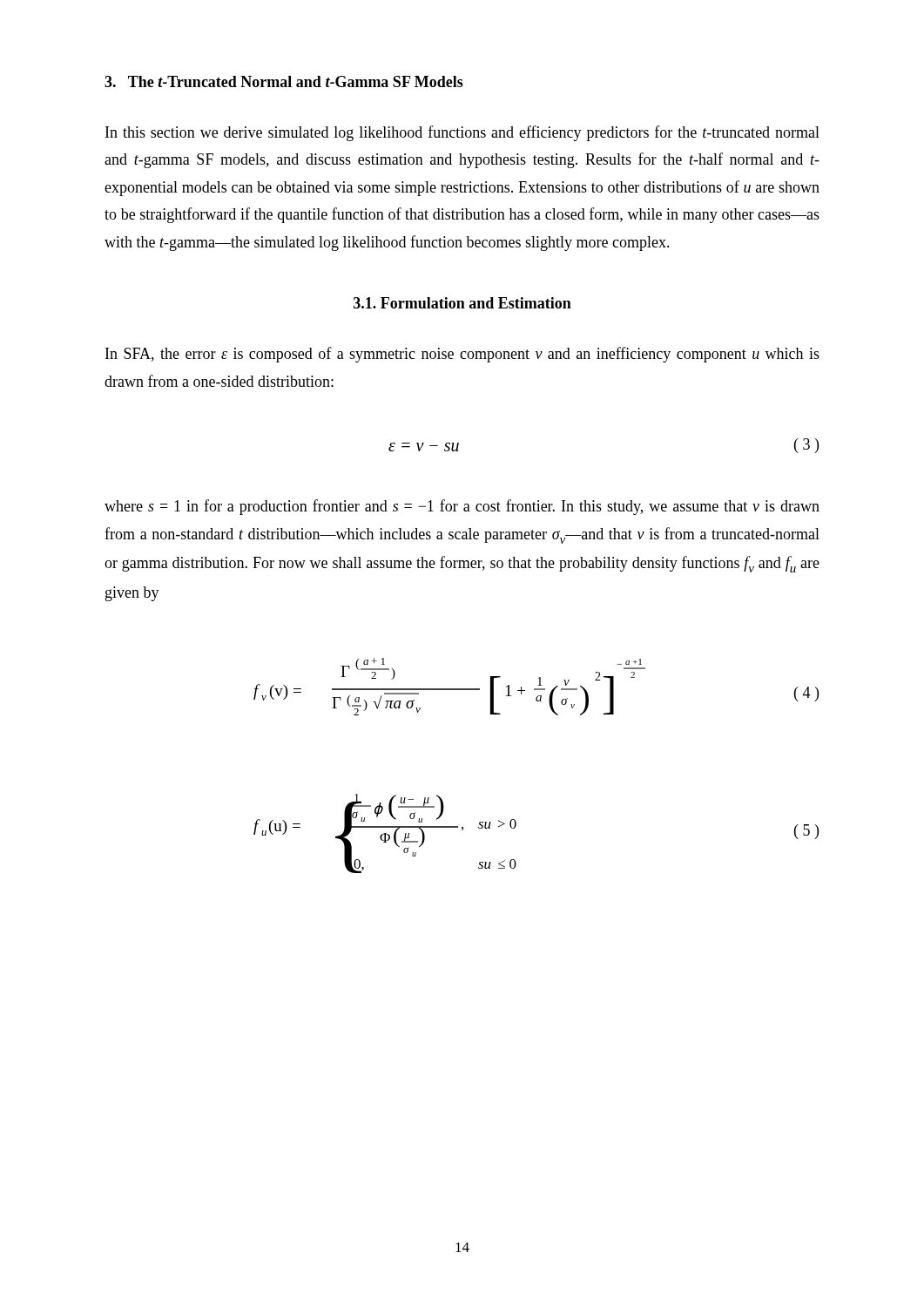Navigate to the passage starting "ε = v − su ("

(421, 447)
